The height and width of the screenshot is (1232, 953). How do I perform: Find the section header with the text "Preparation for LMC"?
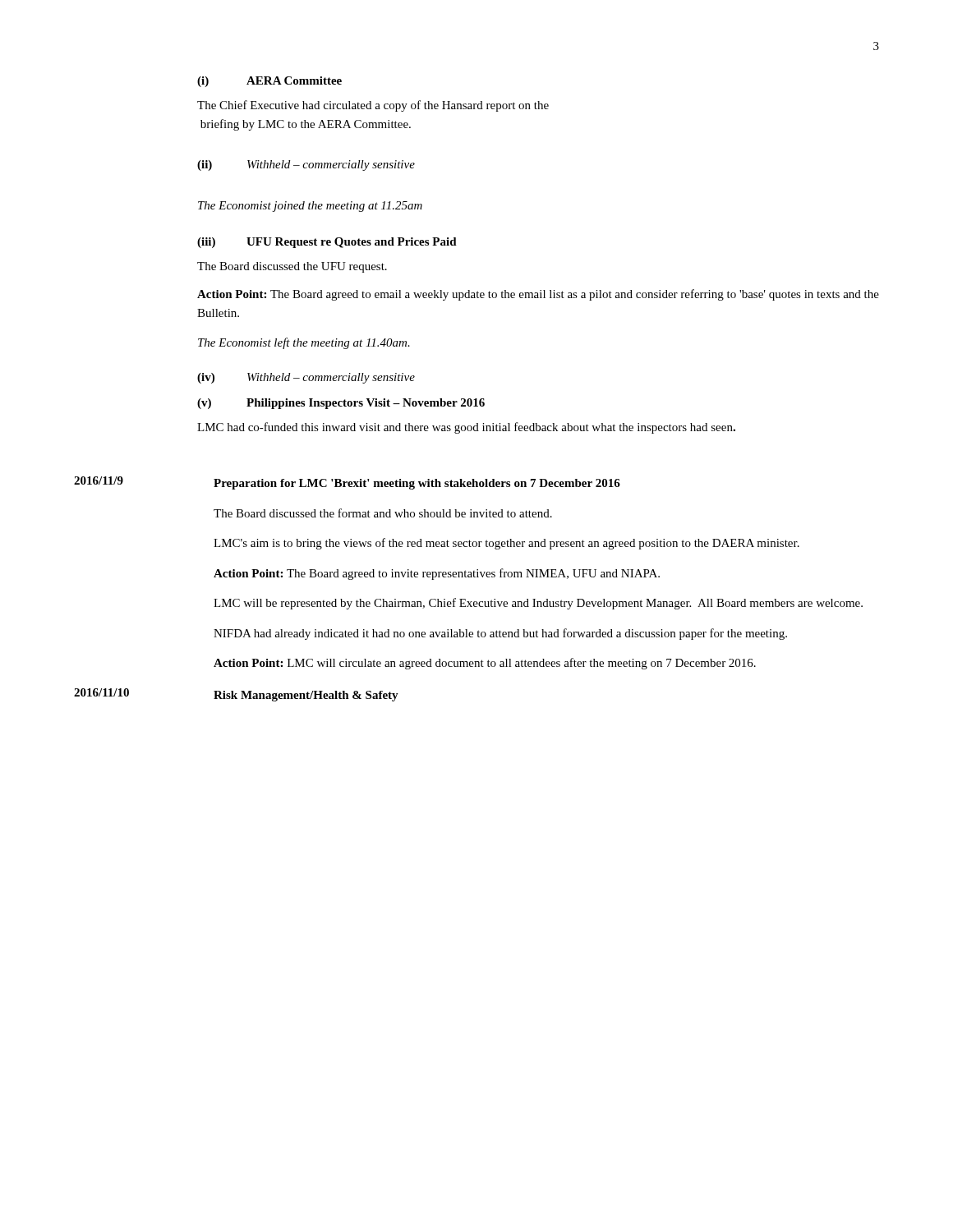tap(417, 483)
